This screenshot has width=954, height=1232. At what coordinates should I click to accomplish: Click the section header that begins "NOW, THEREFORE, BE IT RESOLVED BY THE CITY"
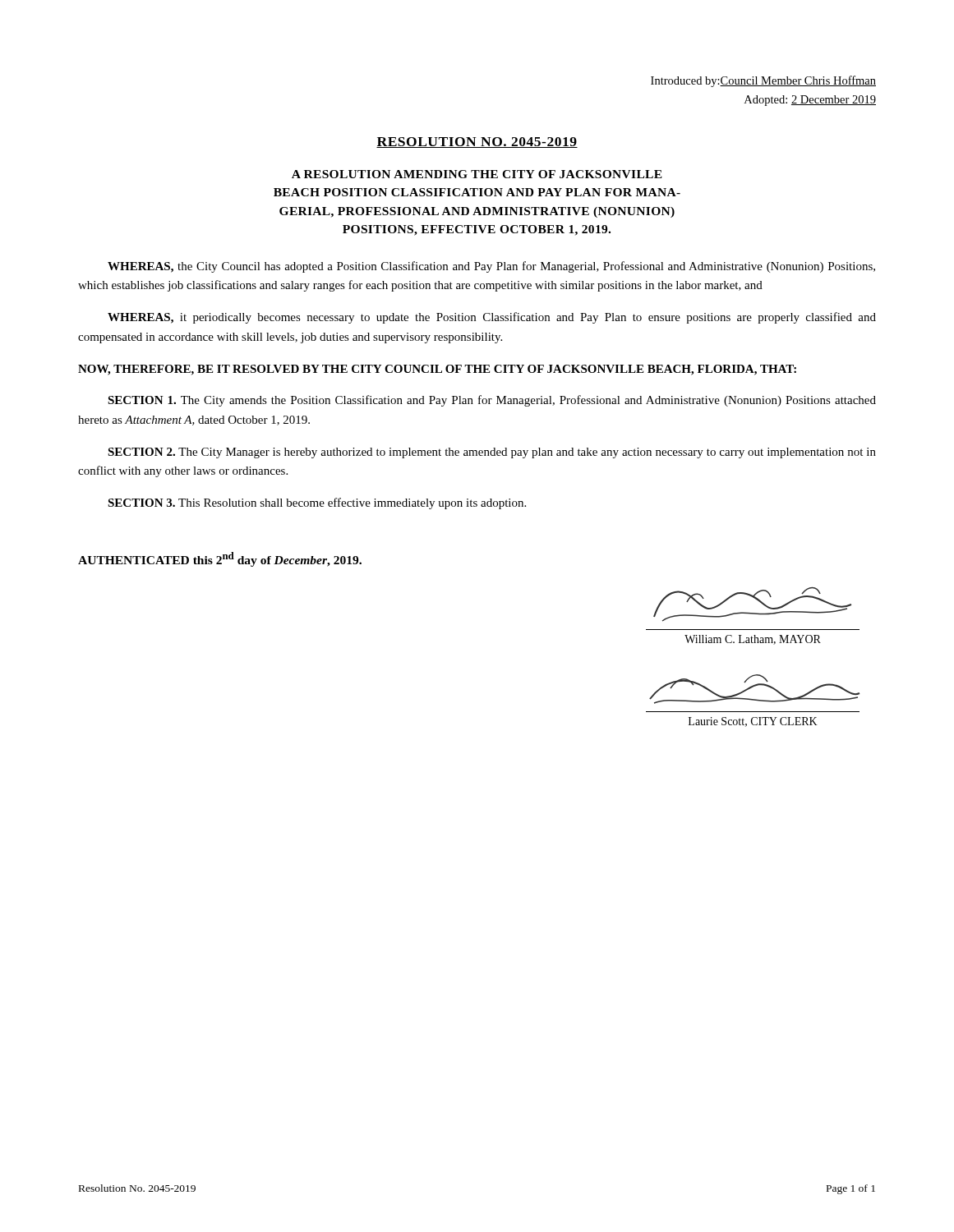[x=438, y=369]
